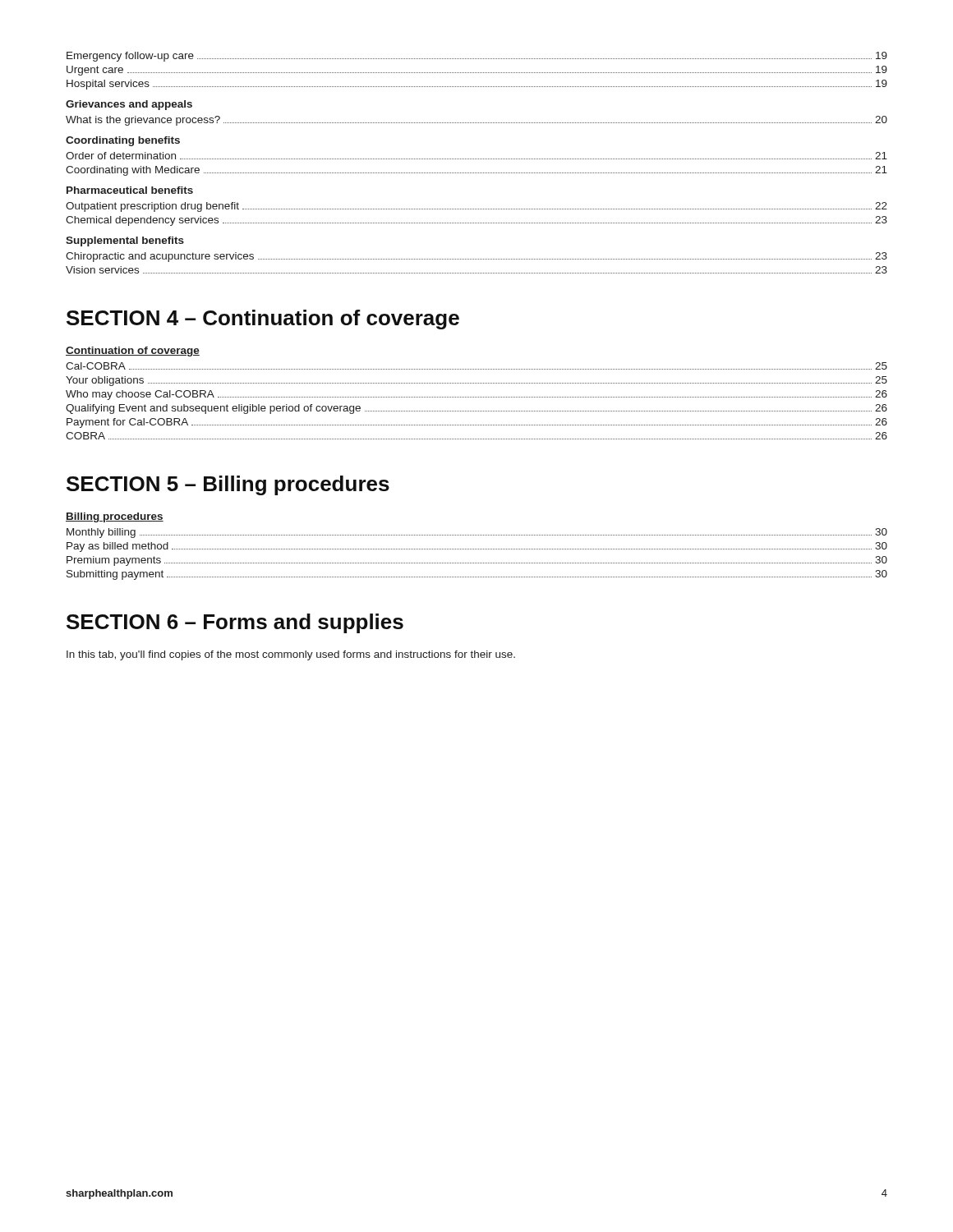Where does it say "Cal-COBRA 25"?
953x1232 pixels.
(476, 366)
